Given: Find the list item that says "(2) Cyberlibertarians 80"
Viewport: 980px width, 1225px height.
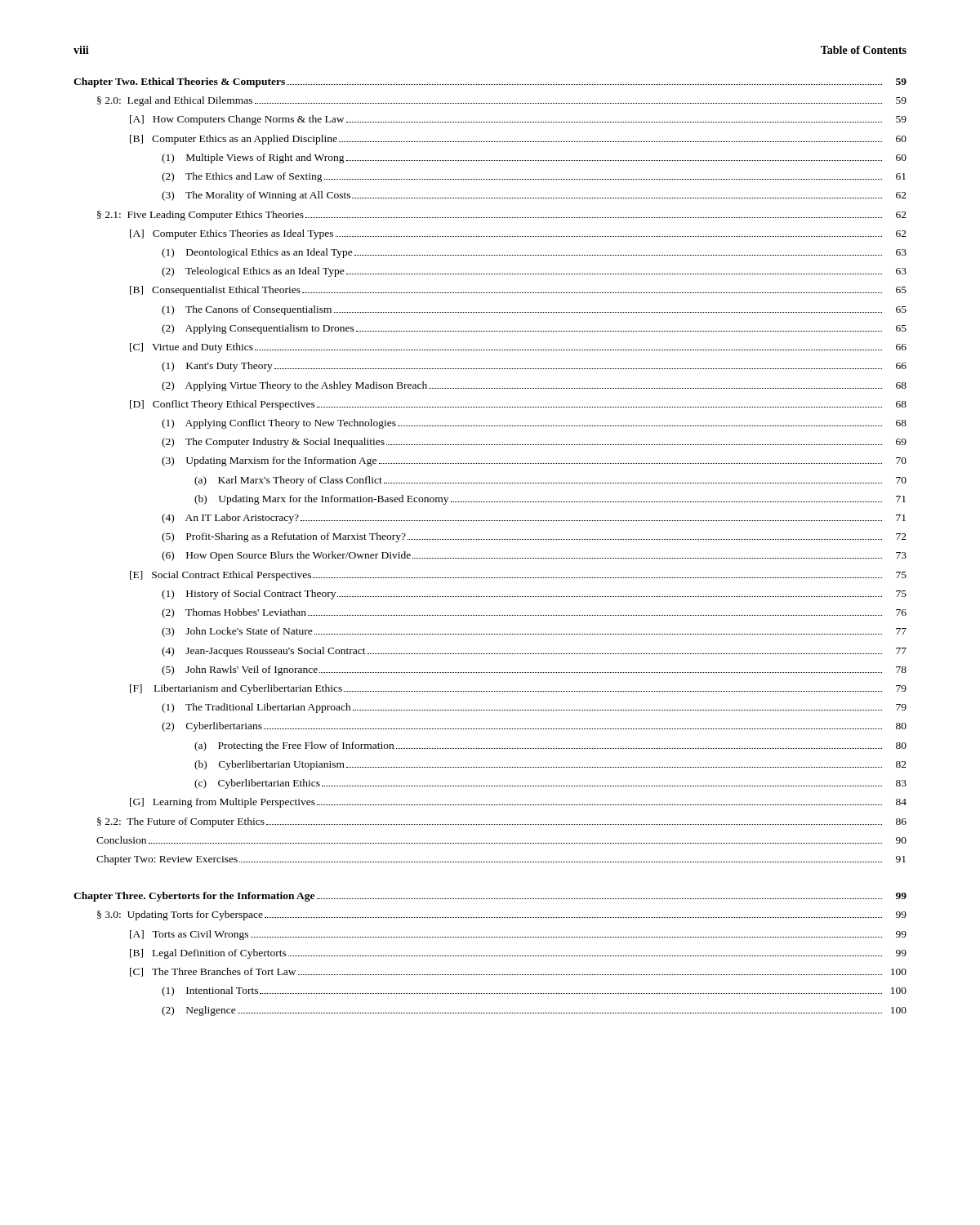Looking at the screenshot, I should [534, 726].
